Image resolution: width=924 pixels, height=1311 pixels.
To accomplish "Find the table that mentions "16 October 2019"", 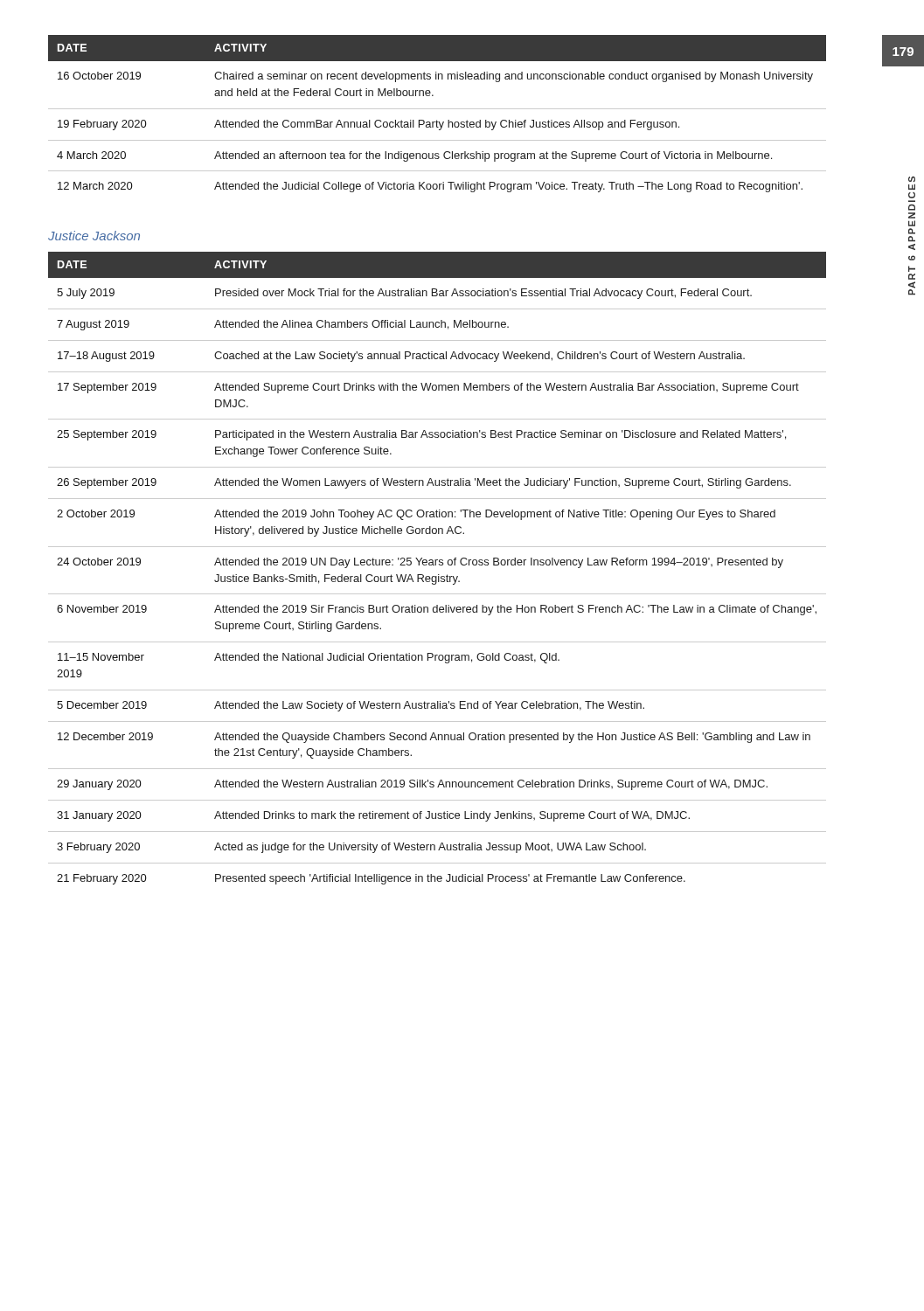I will pos(437,119).
